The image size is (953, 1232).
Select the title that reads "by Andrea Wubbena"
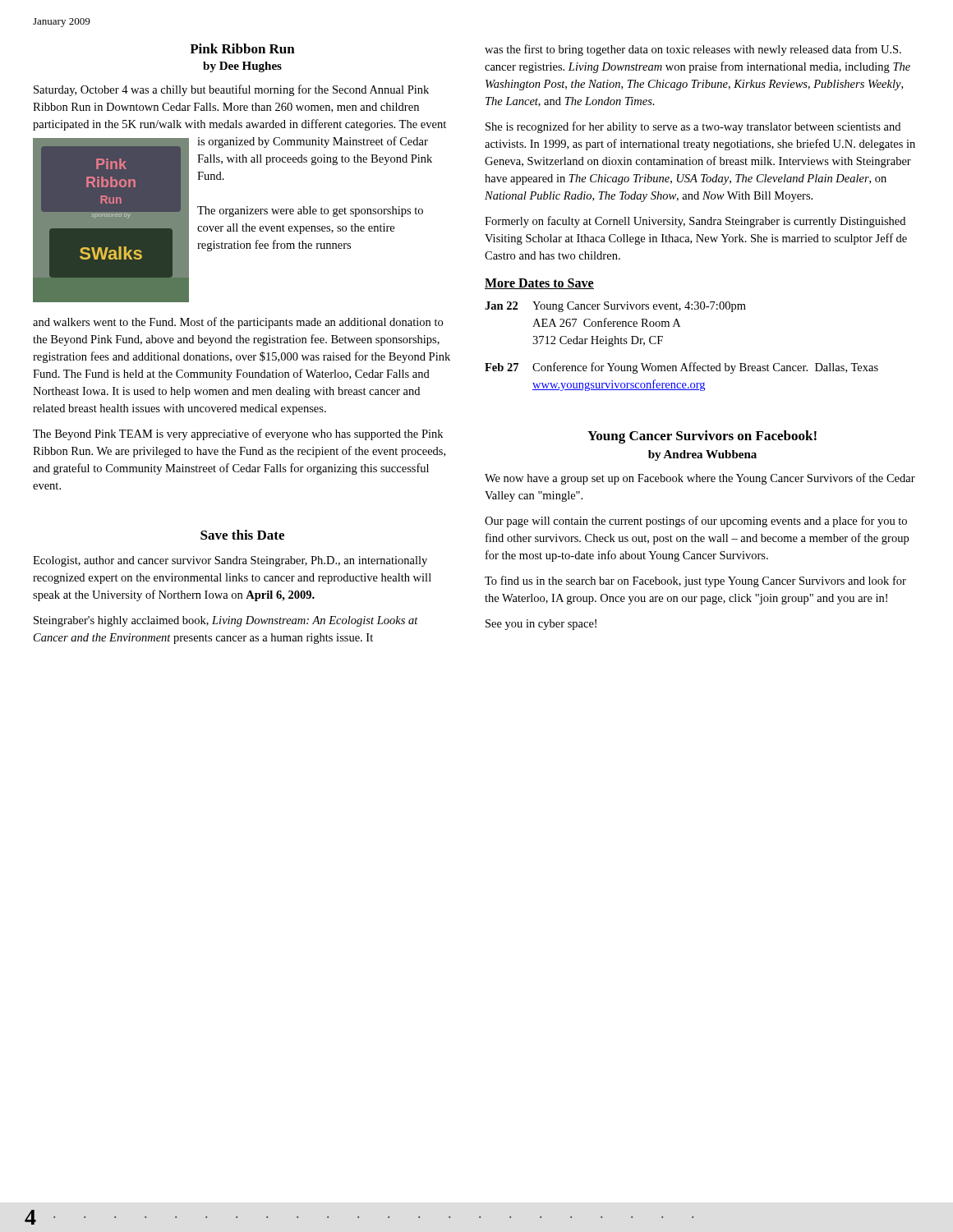(702, 454)
